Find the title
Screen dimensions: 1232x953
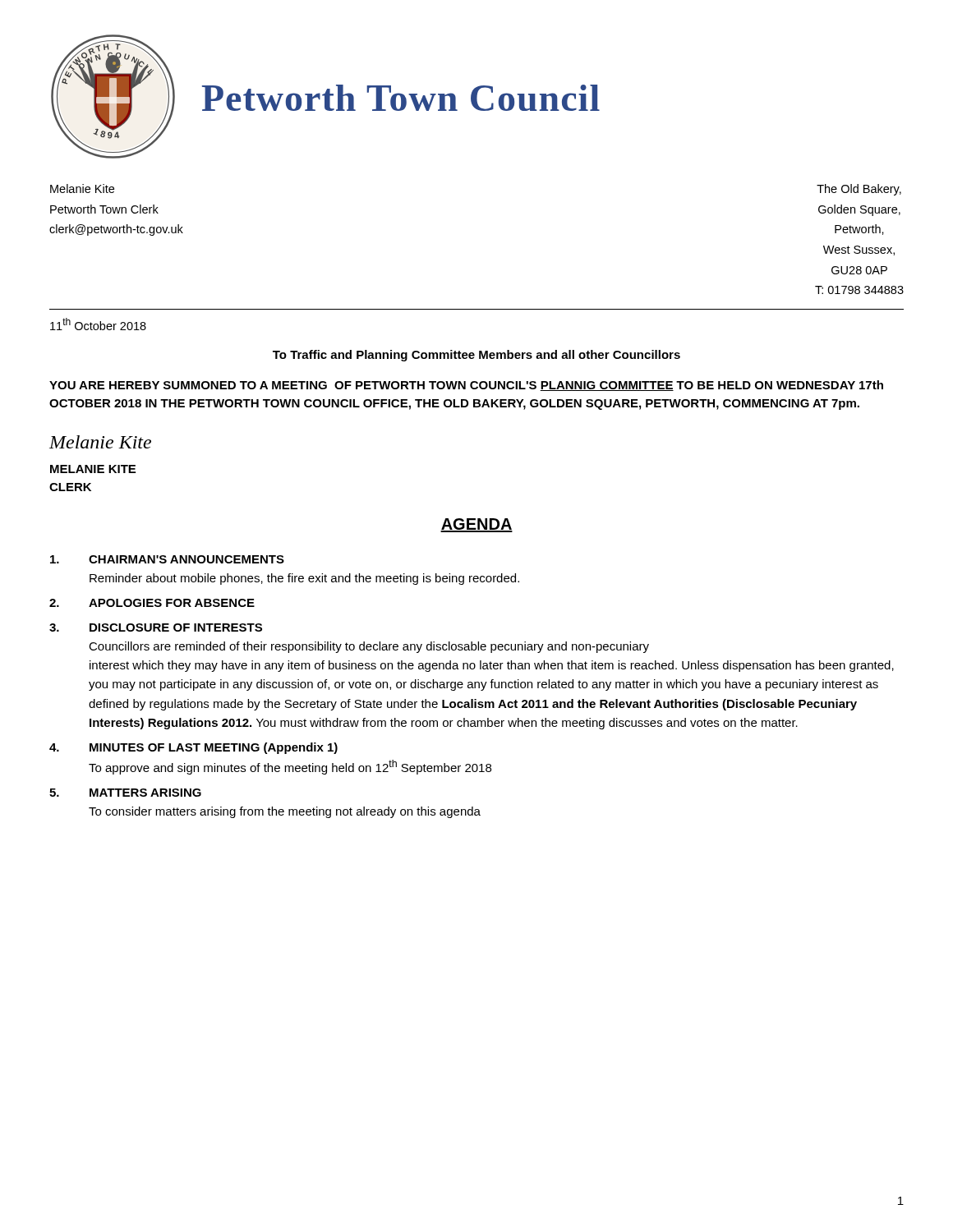pyautogui.click(x=401, y=98)
